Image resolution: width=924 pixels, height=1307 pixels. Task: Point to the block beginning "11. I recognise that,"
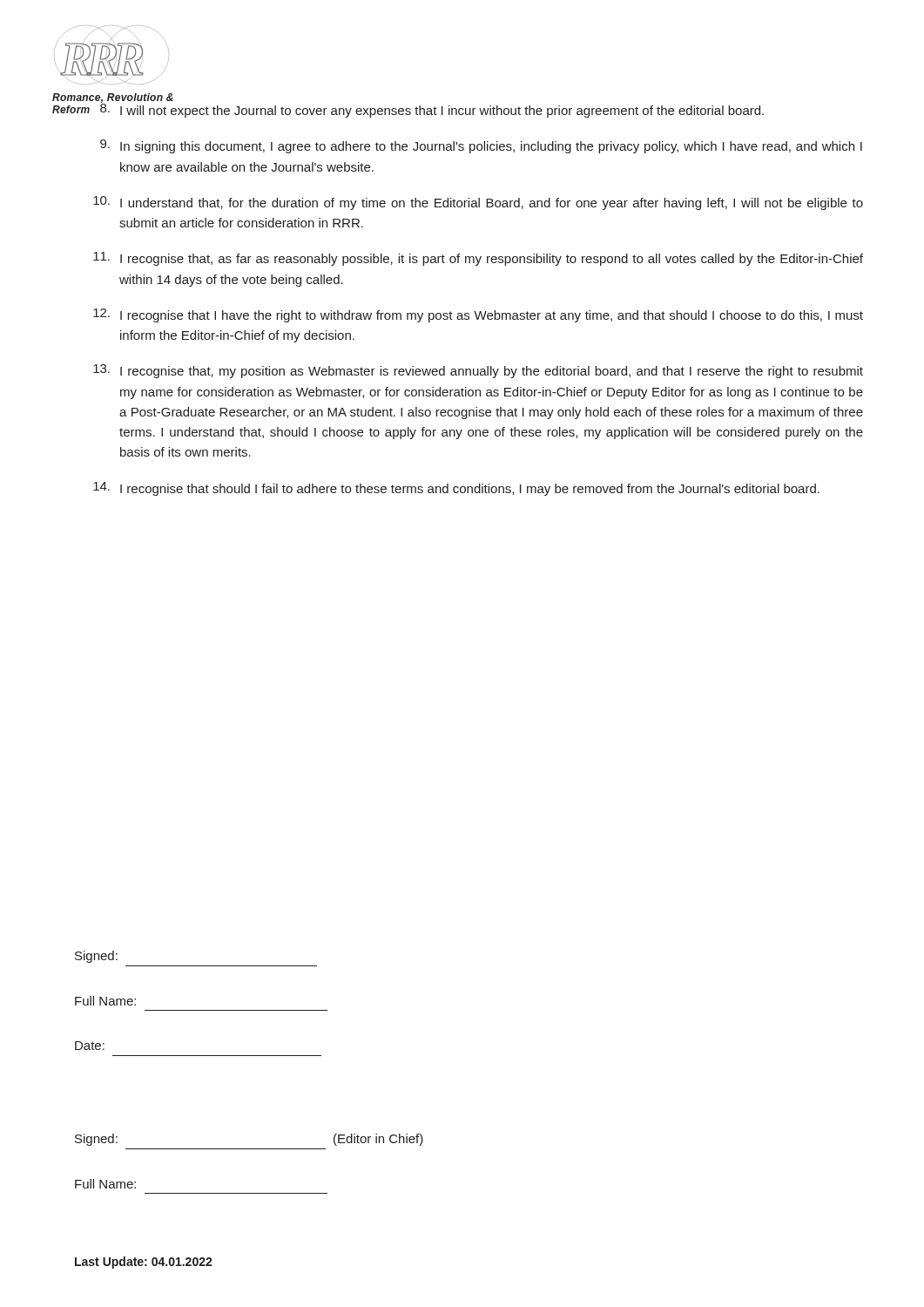(469, 269)
